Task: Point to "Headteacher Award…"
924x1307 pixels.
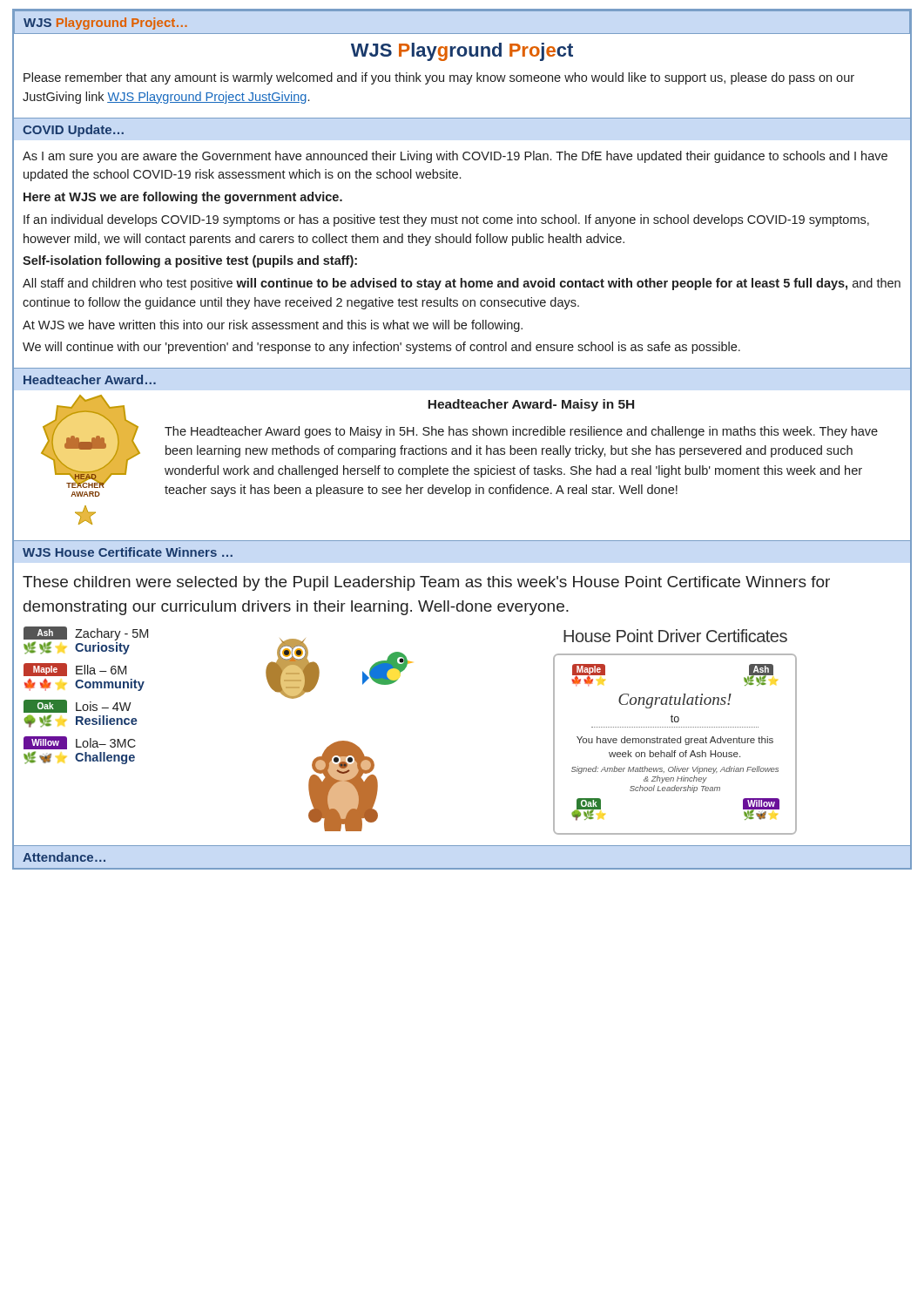Action: (90, 379)
